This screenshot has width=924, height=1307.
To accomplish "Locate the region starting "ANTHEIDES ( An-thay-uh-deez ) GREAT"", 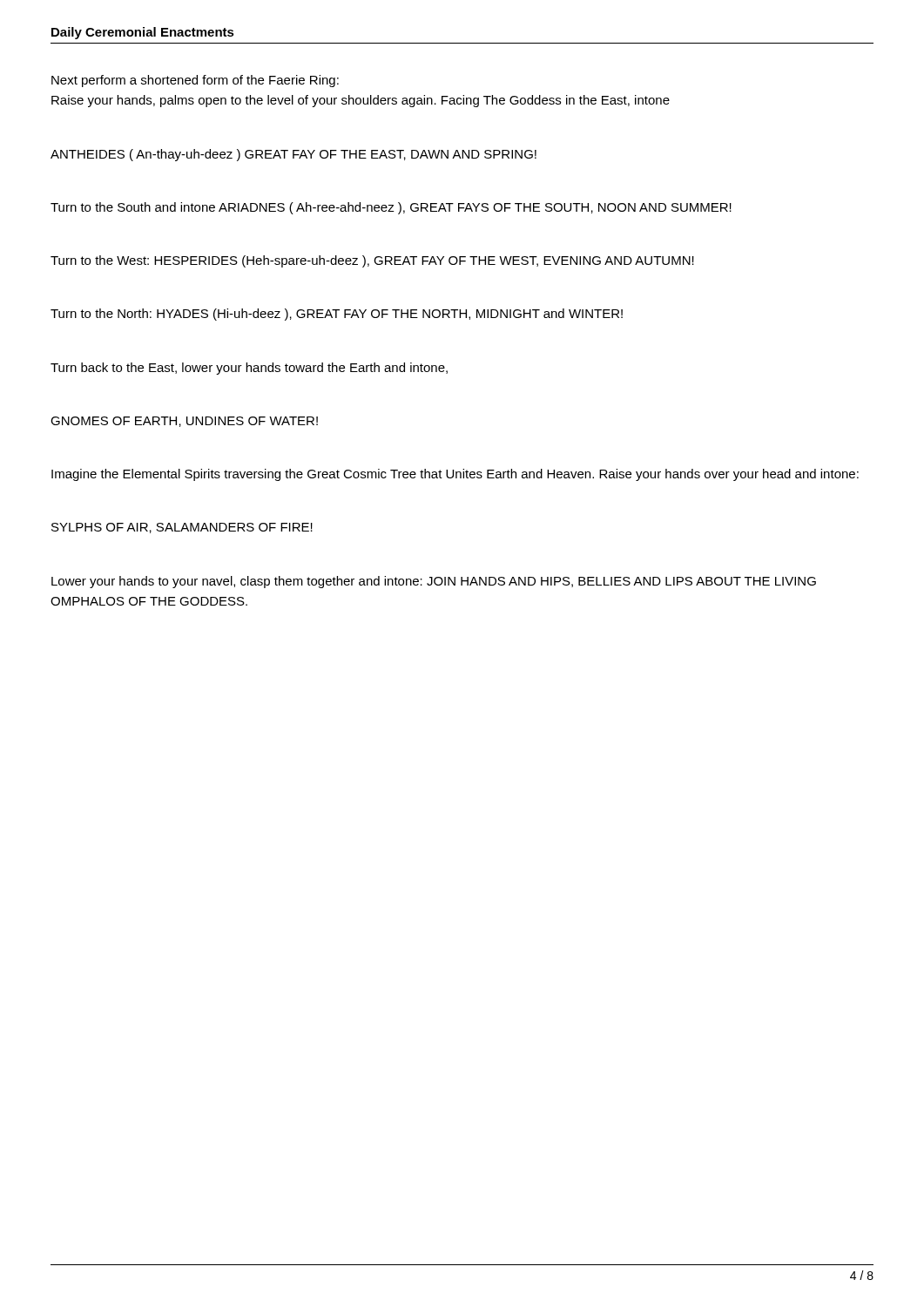I will coord(294,153).
